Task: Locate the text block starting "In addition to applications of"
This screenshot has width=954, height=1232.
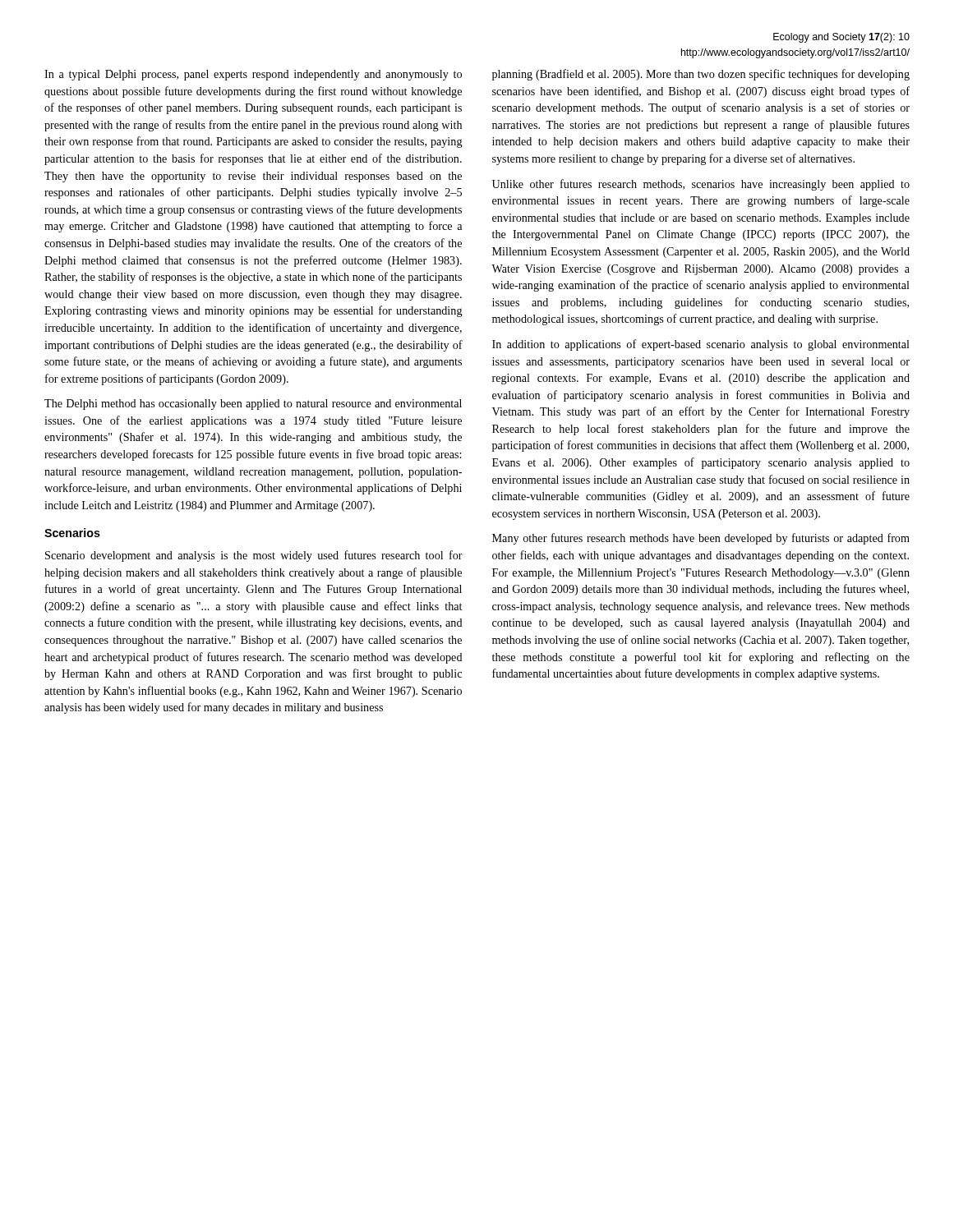Action: 701,429
